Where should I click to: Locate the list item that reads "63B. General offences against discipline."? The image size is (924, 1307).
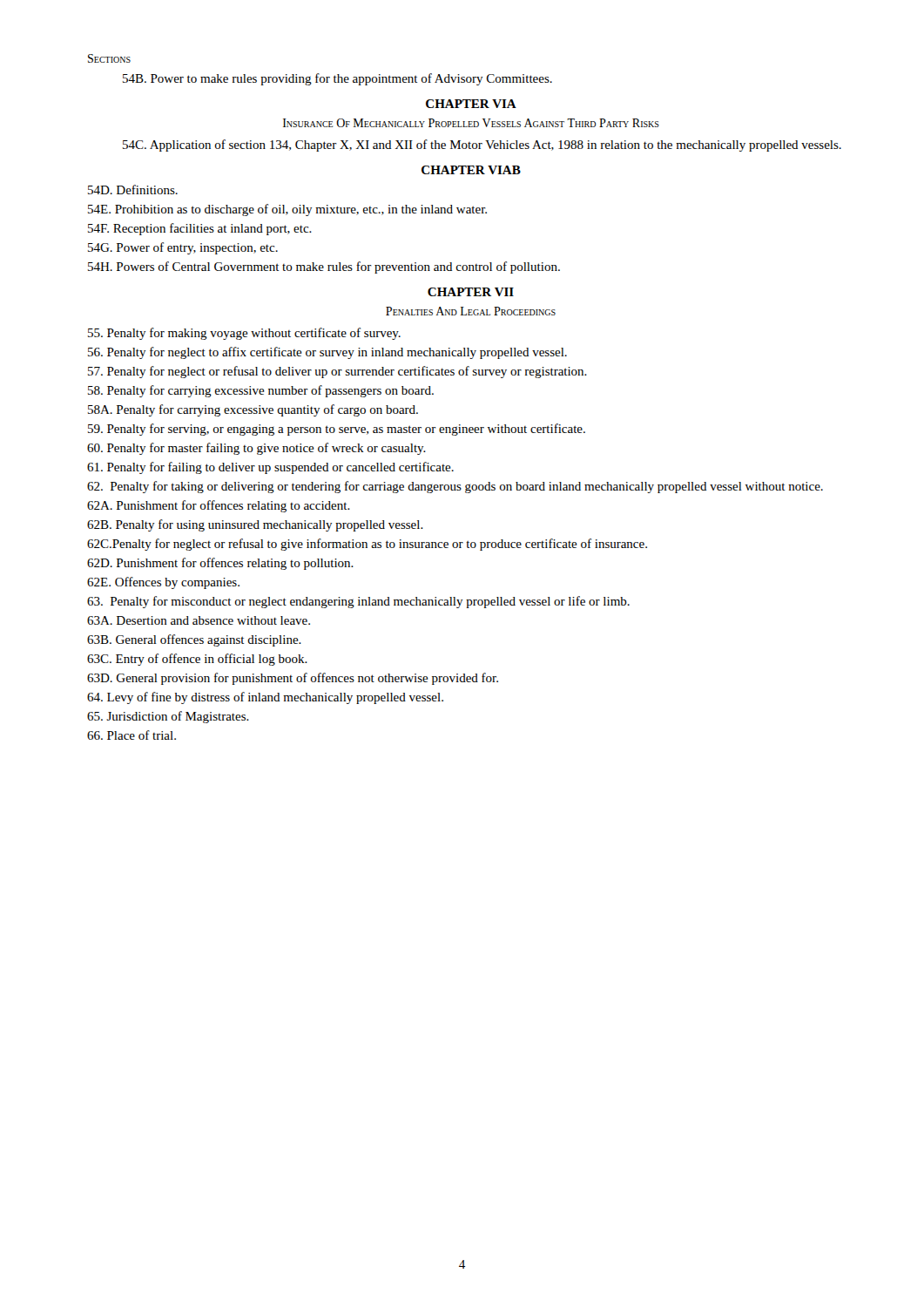(x=194, y=640)
